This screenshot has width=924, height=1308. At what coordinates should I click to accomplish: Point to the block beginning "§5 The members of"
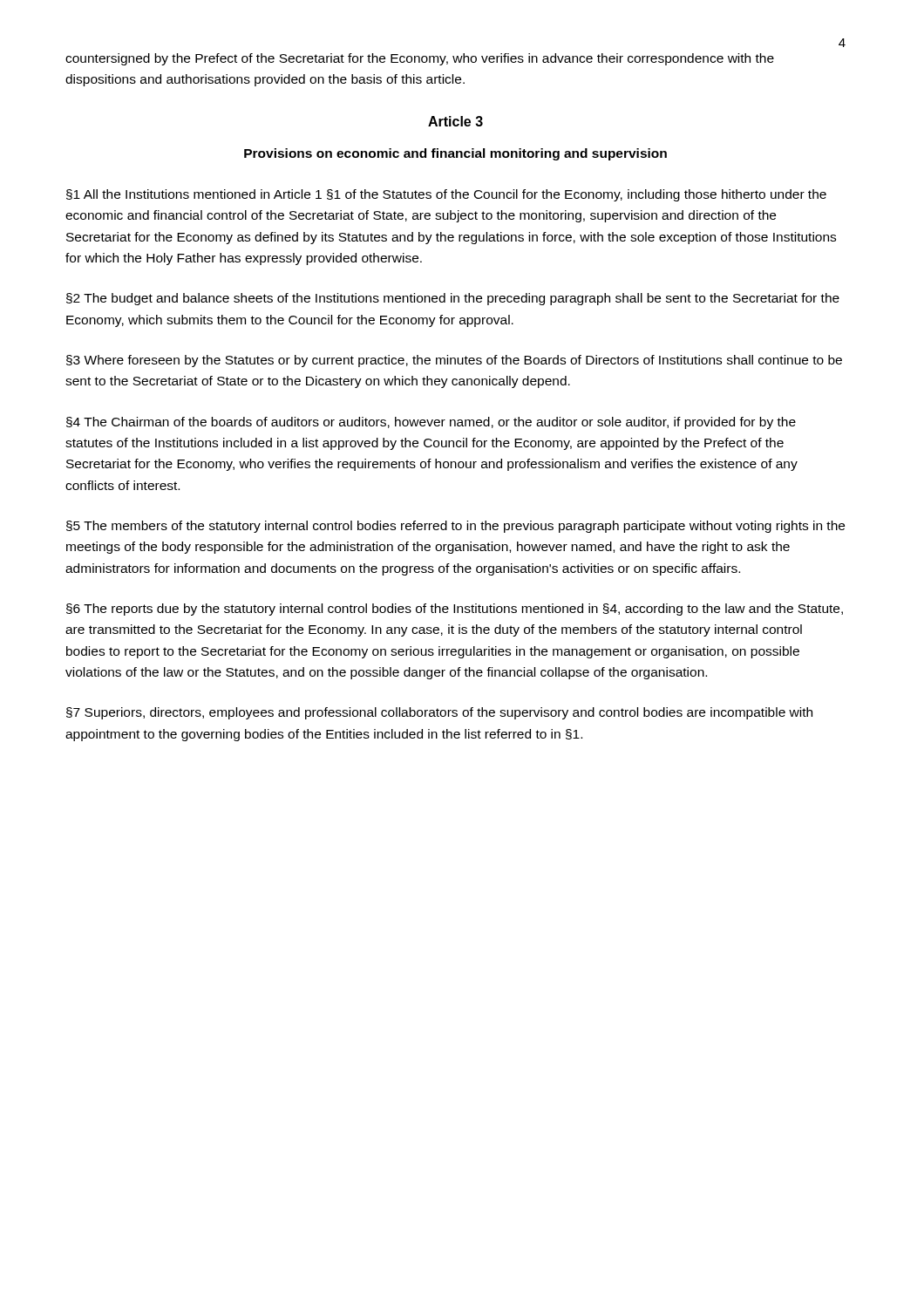455,547
